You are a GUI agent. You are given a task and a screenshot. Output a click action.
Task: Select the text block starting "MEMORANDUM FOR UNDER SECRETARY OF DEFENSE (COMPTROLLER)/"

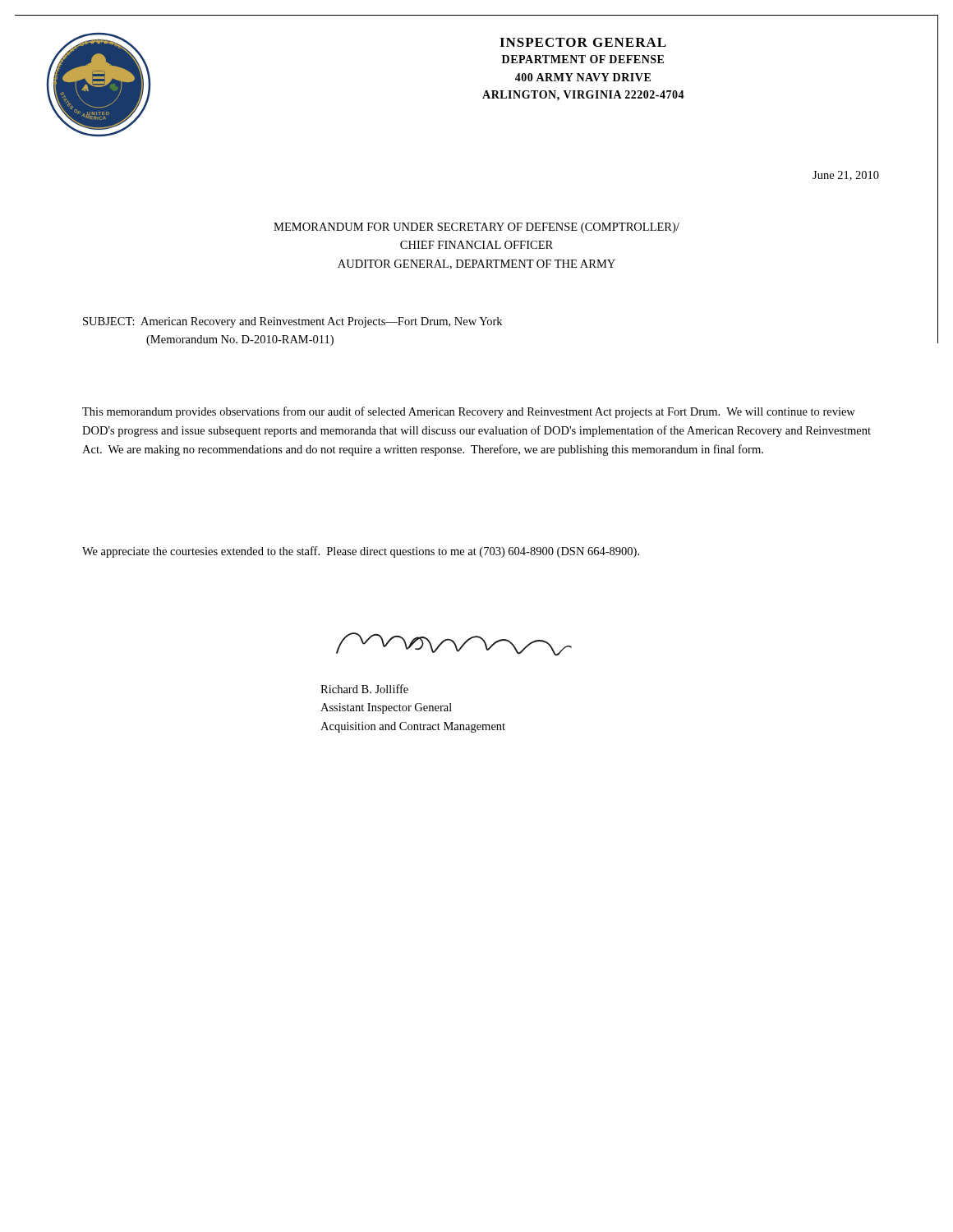tap(476, 245)
